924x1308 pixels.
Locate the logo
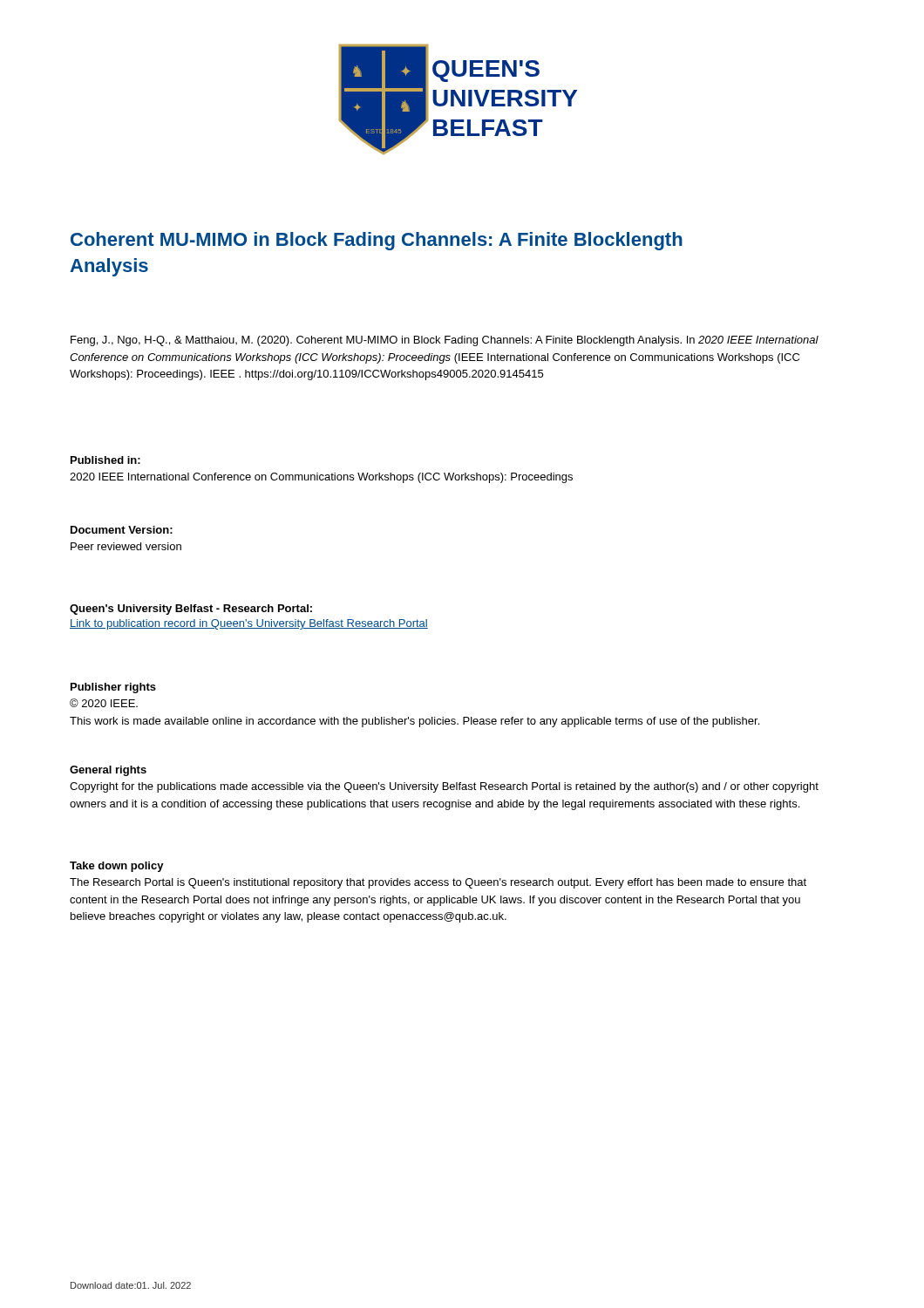462,106
